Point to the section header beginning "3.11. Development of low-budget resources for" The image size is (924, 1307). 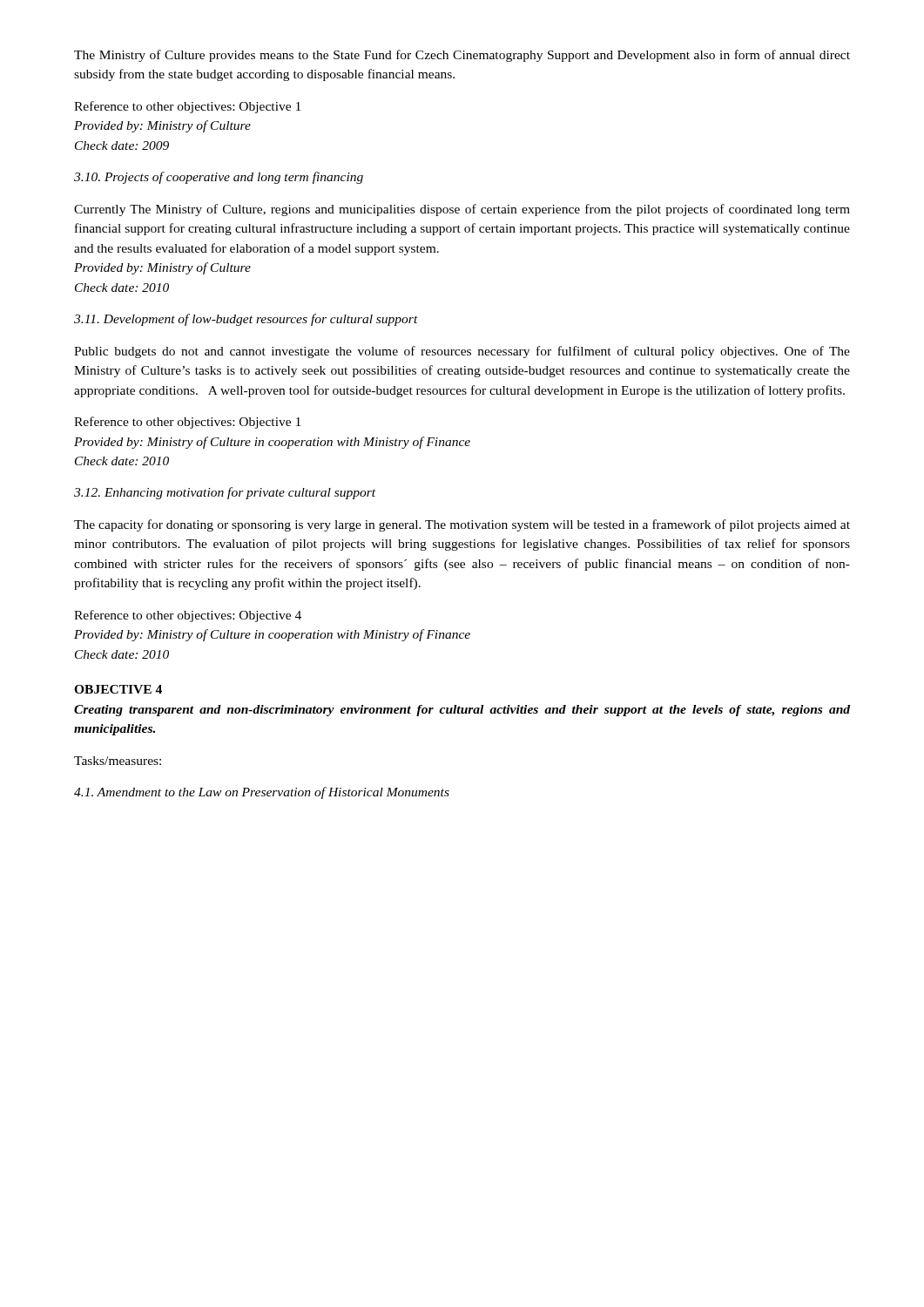coord(246,319)
